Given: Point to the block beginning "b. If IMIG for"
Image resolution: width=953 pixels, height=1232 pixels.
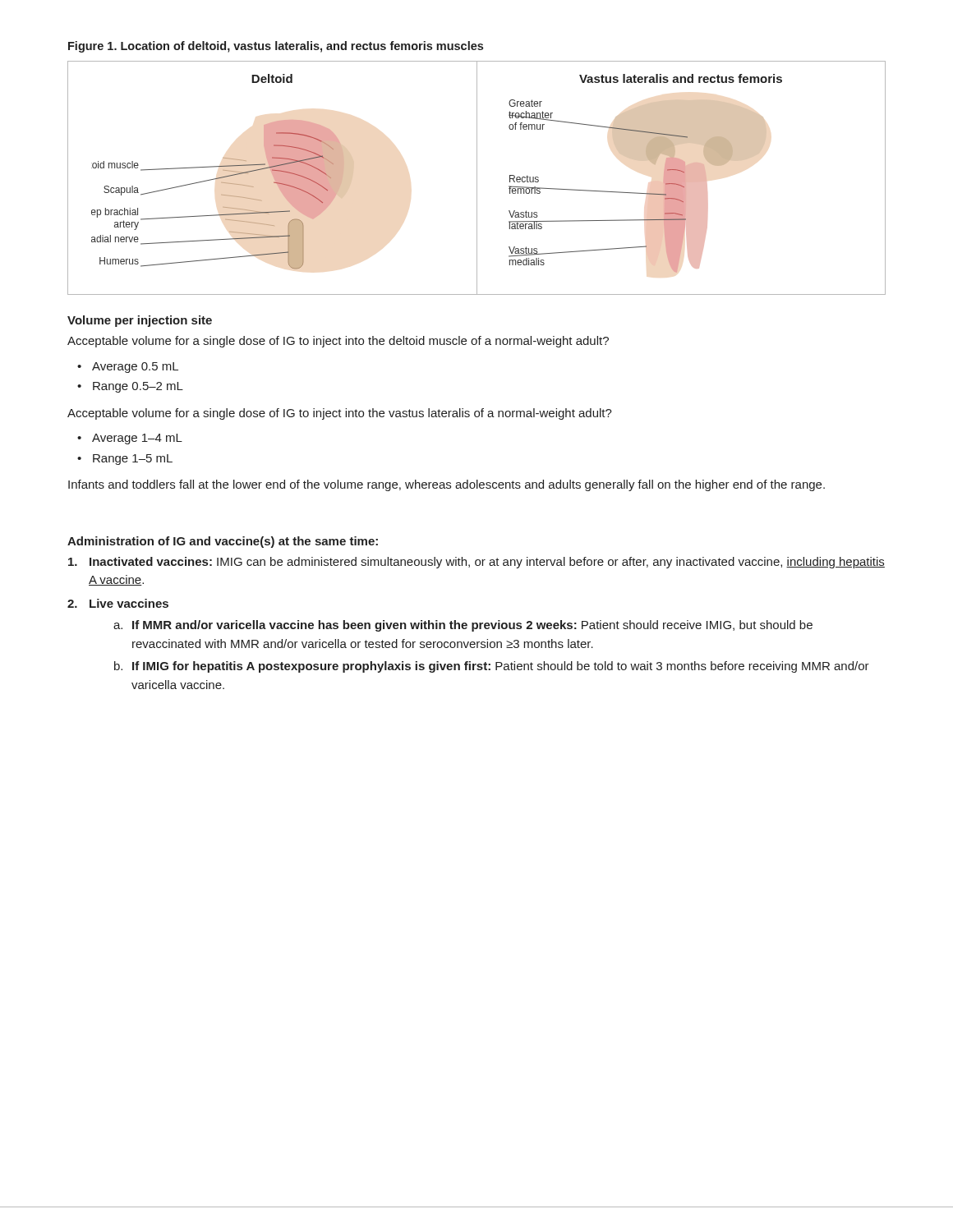Looking at the screenshot, I should point(491,674).
